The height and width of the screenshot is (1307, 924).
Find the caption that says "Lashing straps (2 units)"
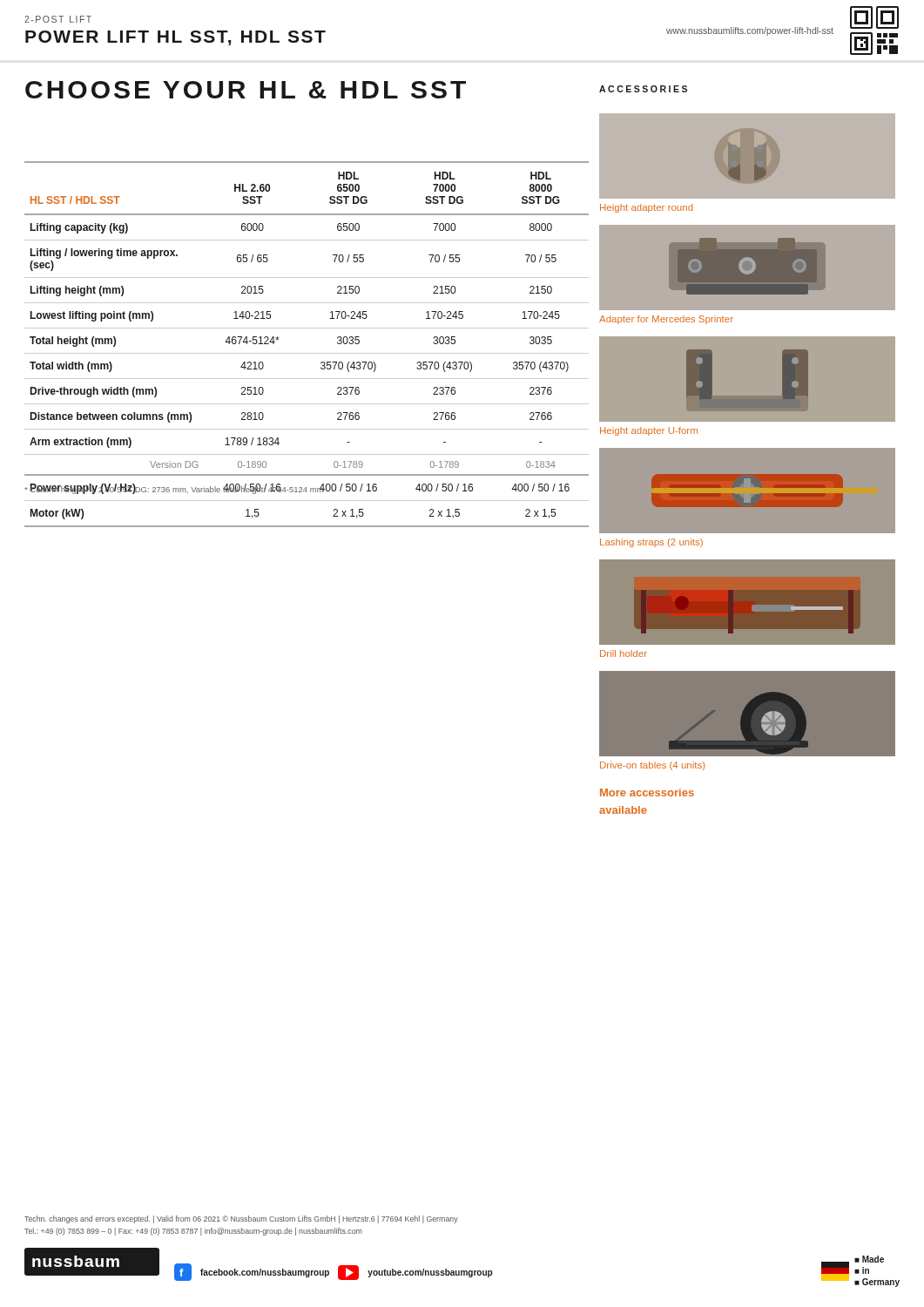(x=651, y=542)
